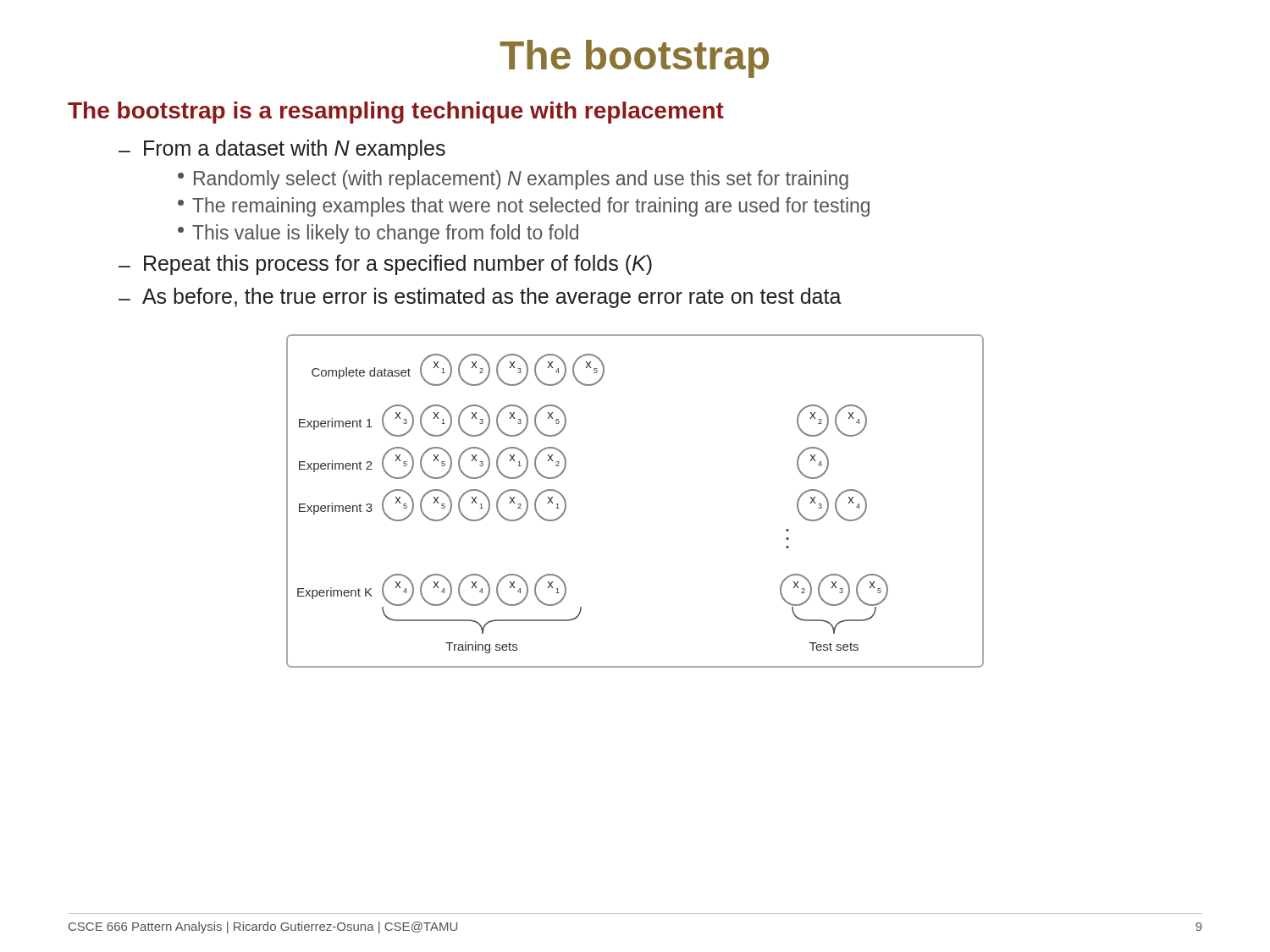1270x952 pixels.
Task: Select the block starting "– Repeat this process"
Action: (x=386, y=264)
